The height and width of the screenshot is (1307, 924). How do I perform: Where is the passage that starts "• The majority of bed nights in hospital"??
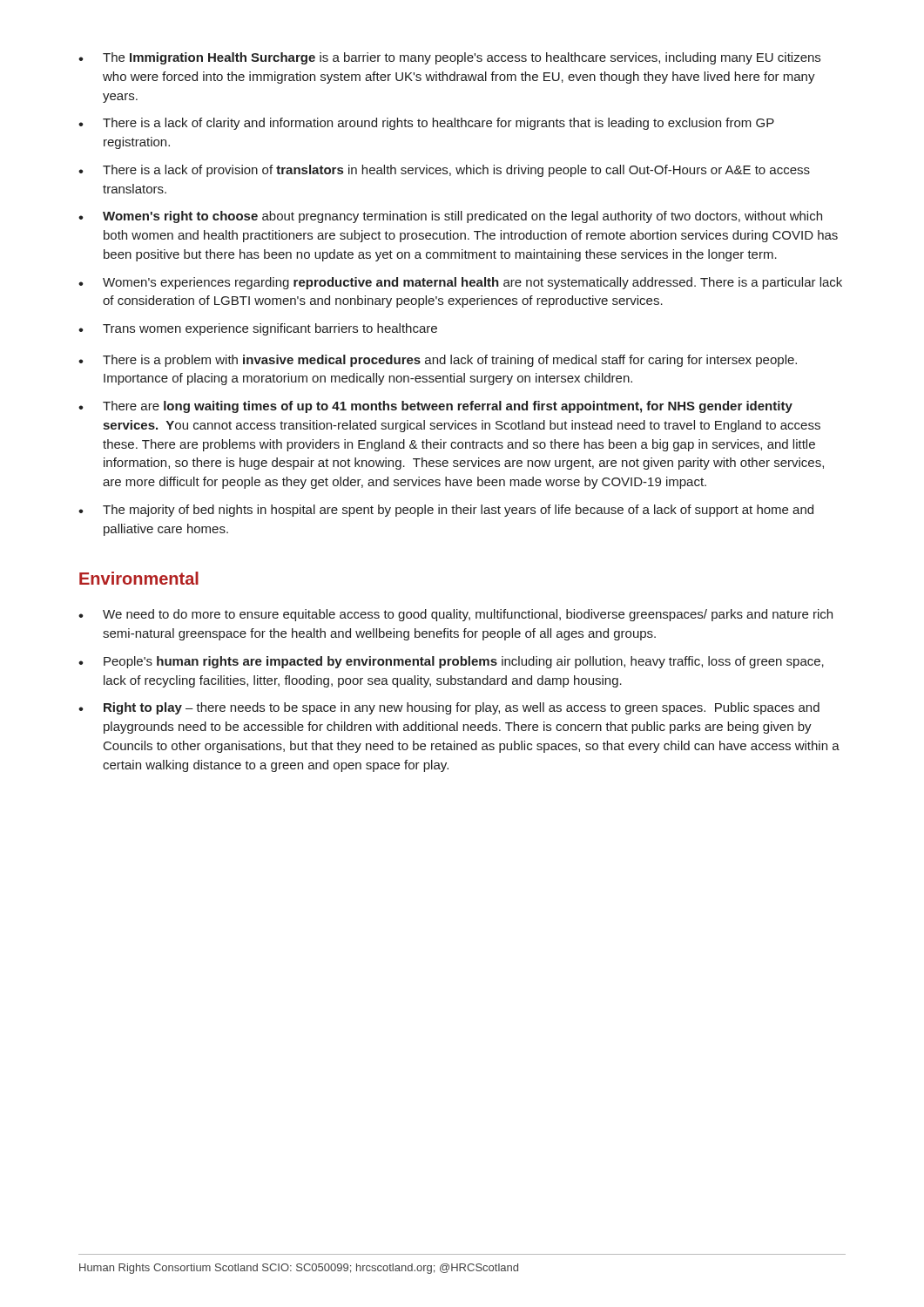(462, 519)
